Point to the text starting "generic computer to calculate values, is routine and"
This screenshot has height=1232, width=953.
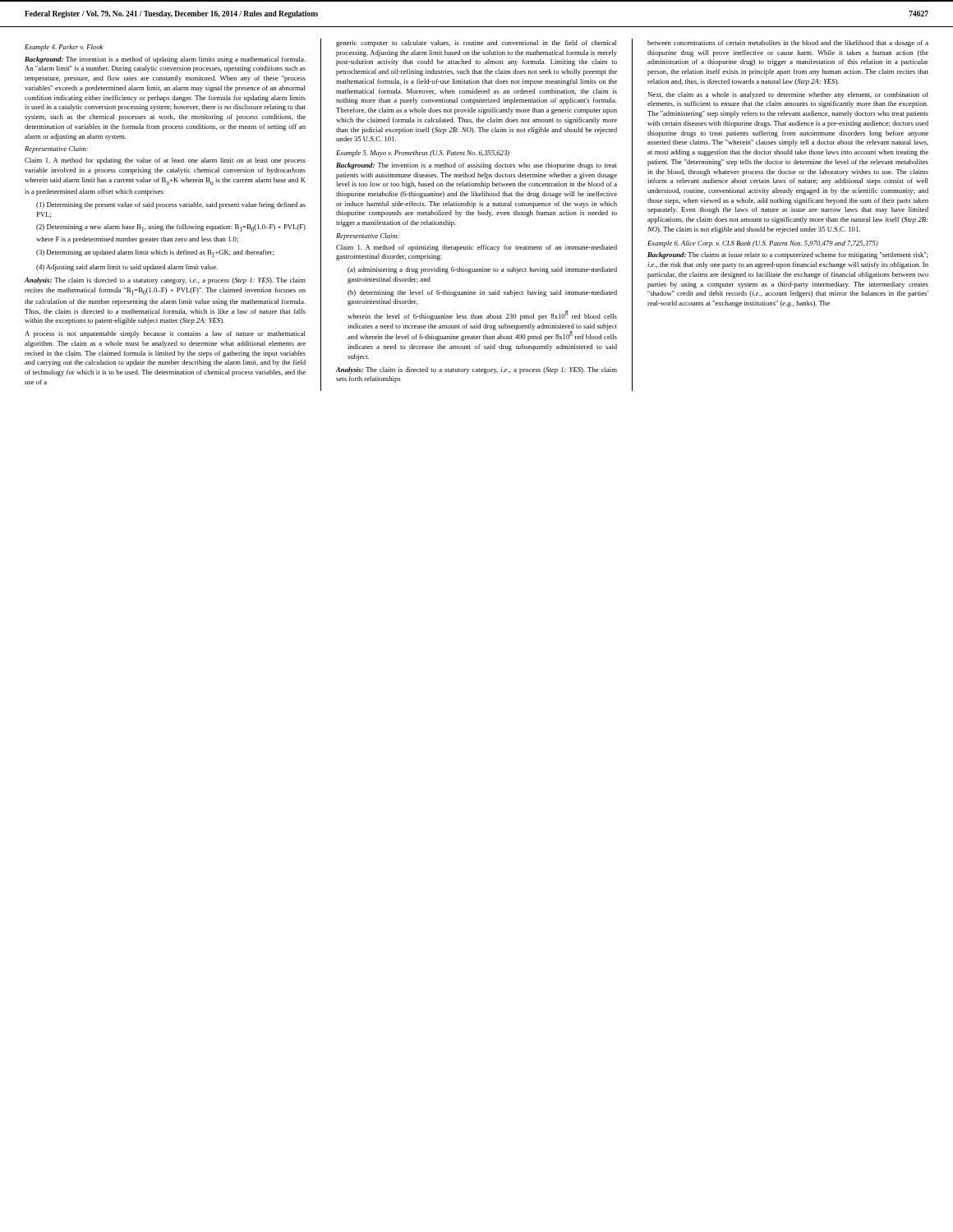point(476,92)
